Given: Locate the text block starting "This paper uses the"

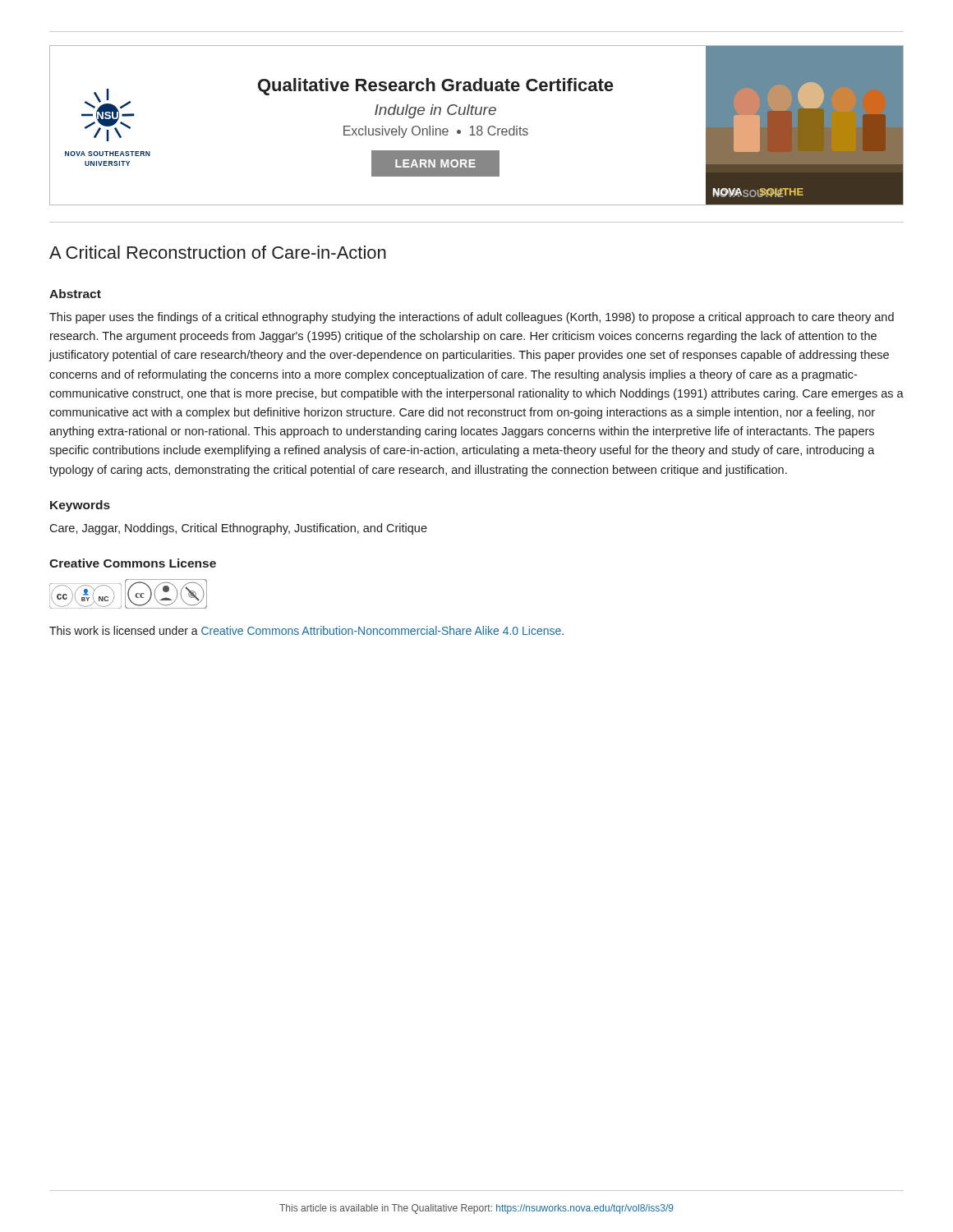Looking at the screenshot, I should [476, 394].
